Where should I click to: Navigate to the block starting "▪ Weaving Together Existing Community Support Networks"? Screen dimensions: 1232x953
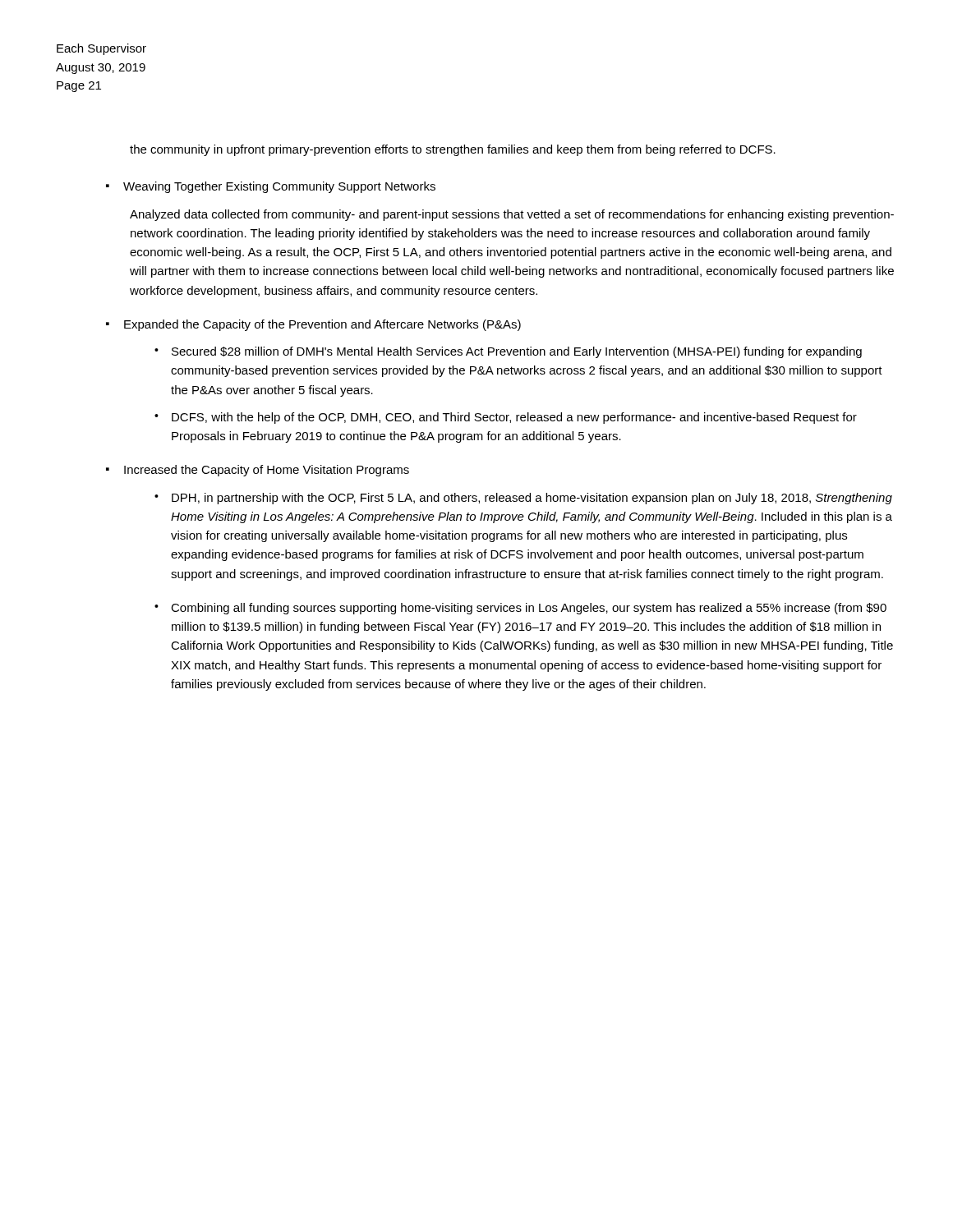271,187
